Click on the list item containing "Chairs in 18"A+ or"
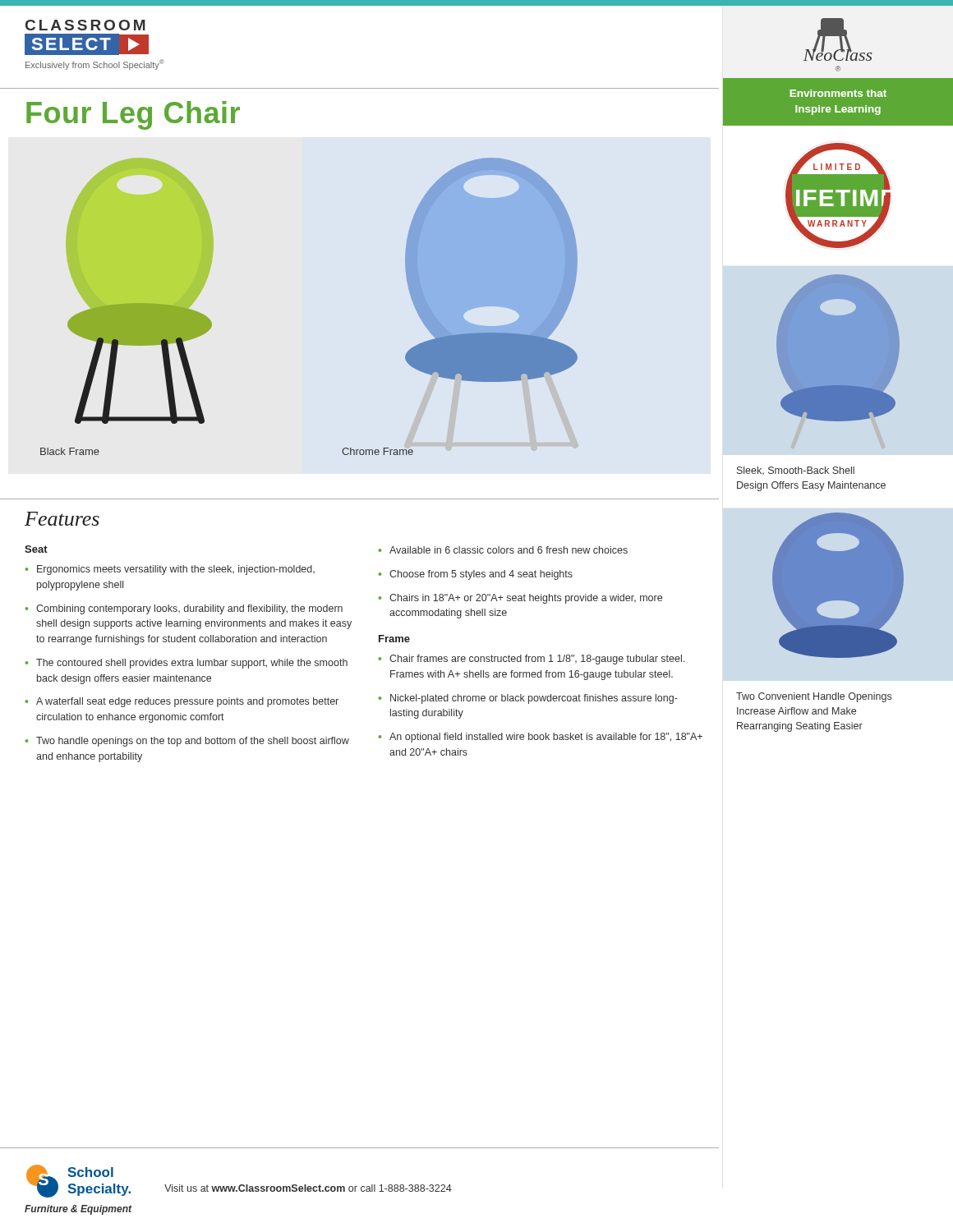 [x=526, y=605]
